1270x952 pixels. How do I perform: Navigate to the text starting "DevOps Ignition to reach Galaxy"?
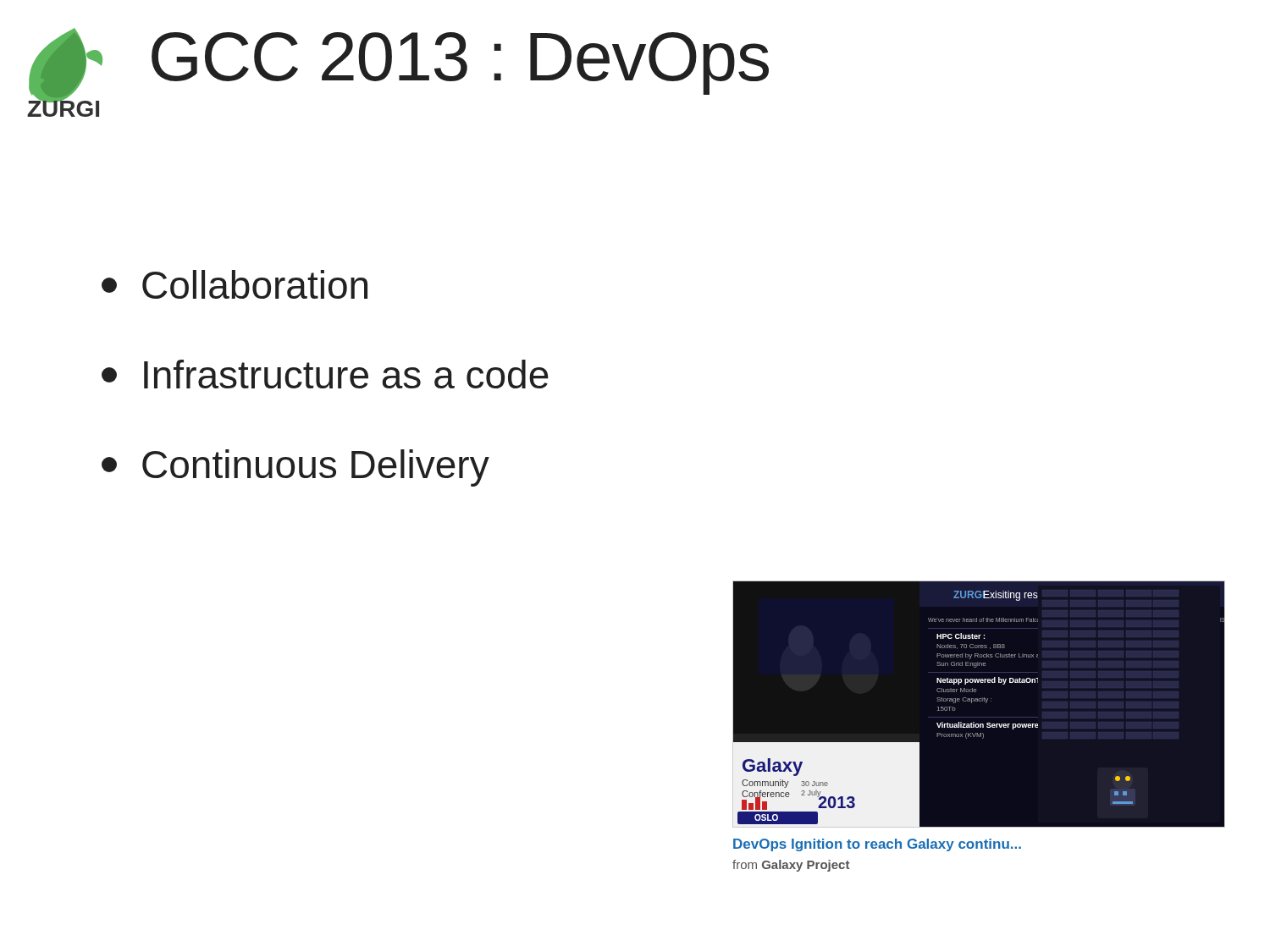[877, 844]
